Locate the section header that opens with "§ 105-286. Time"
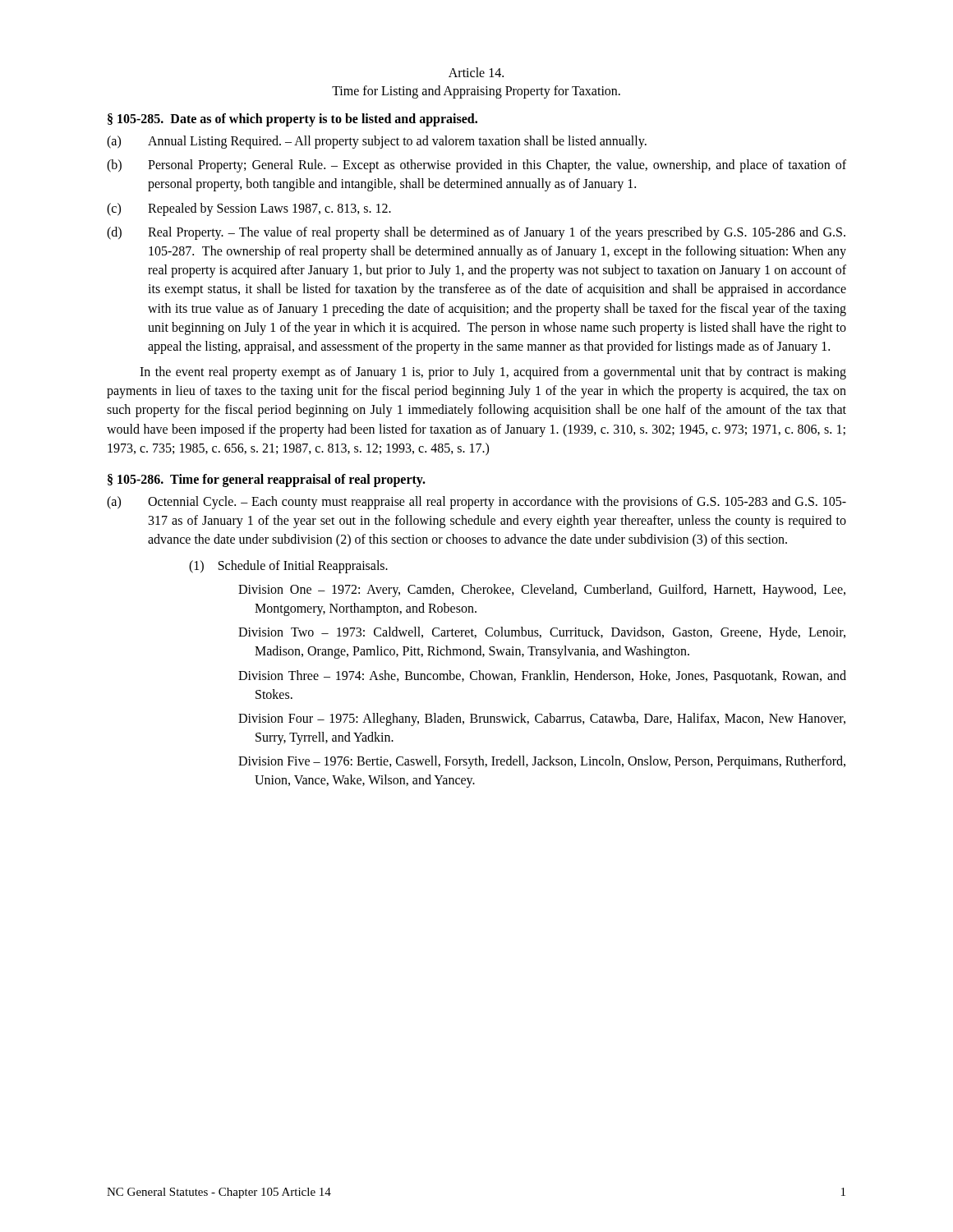953x1232 pixels. tap(266, 479)
